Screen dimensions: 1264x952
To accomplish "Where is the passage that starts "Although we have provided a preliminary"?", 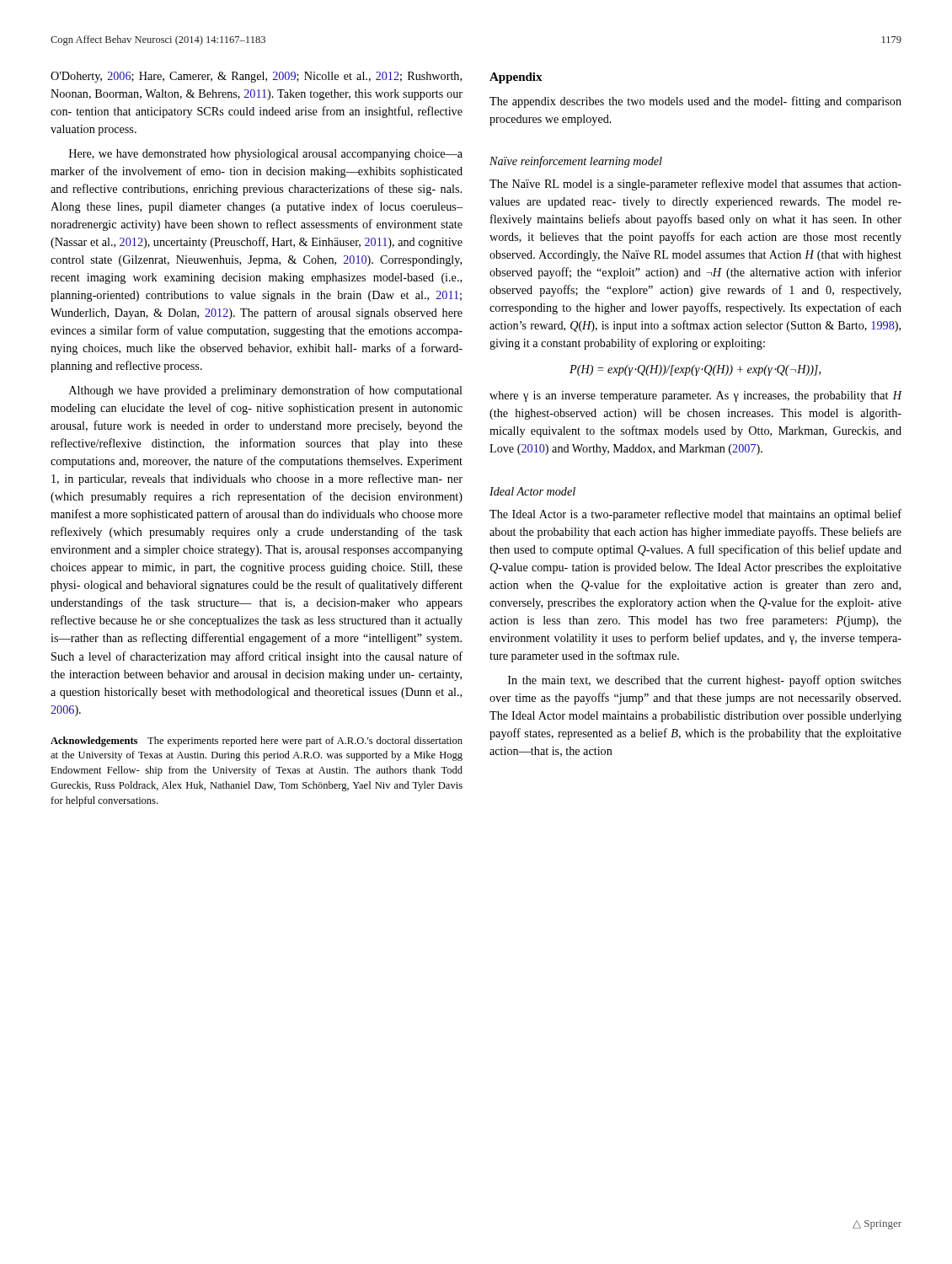I will (x=257, y=550).
